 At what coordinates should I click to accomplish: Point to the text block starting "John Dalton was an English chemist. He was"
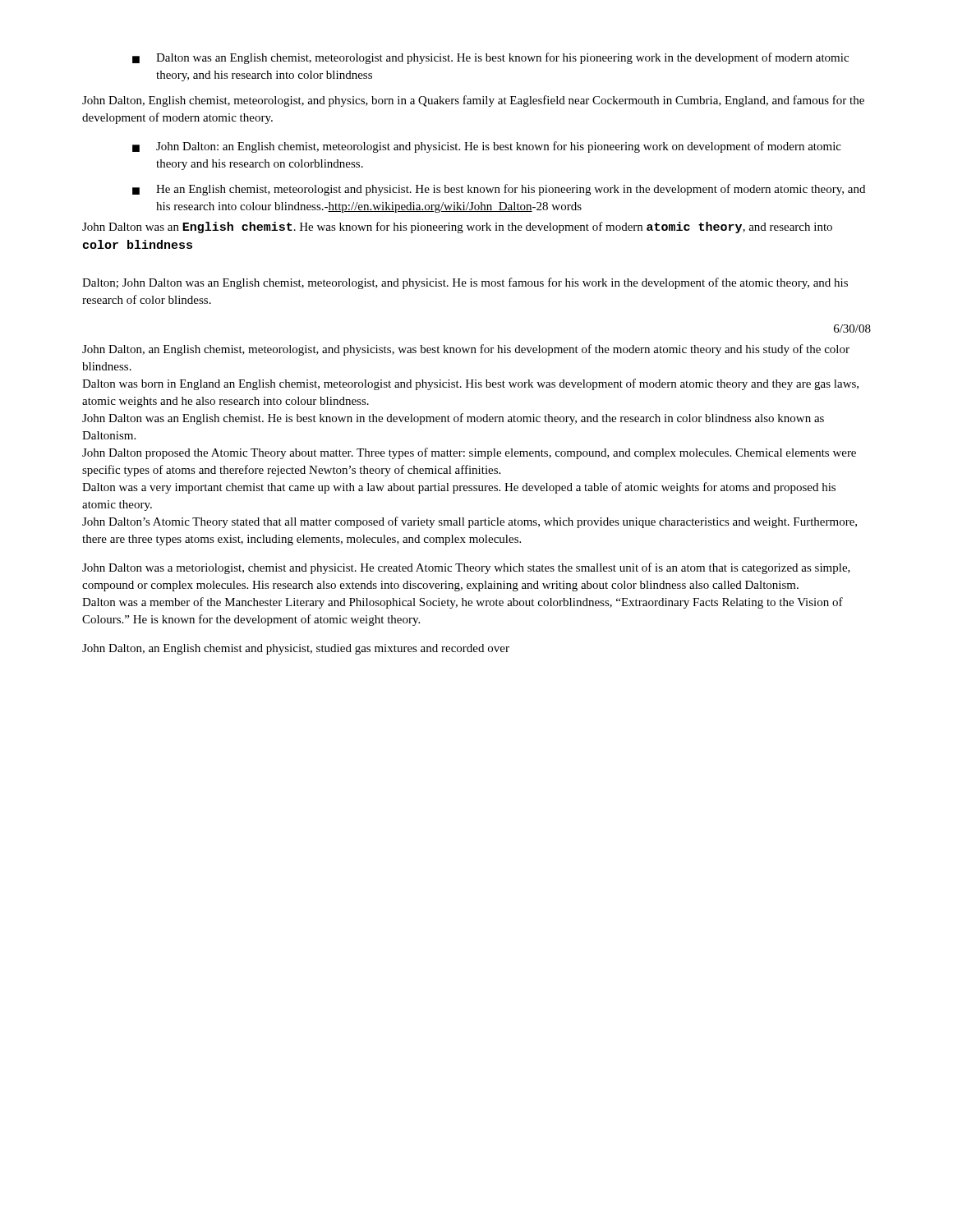457,237
